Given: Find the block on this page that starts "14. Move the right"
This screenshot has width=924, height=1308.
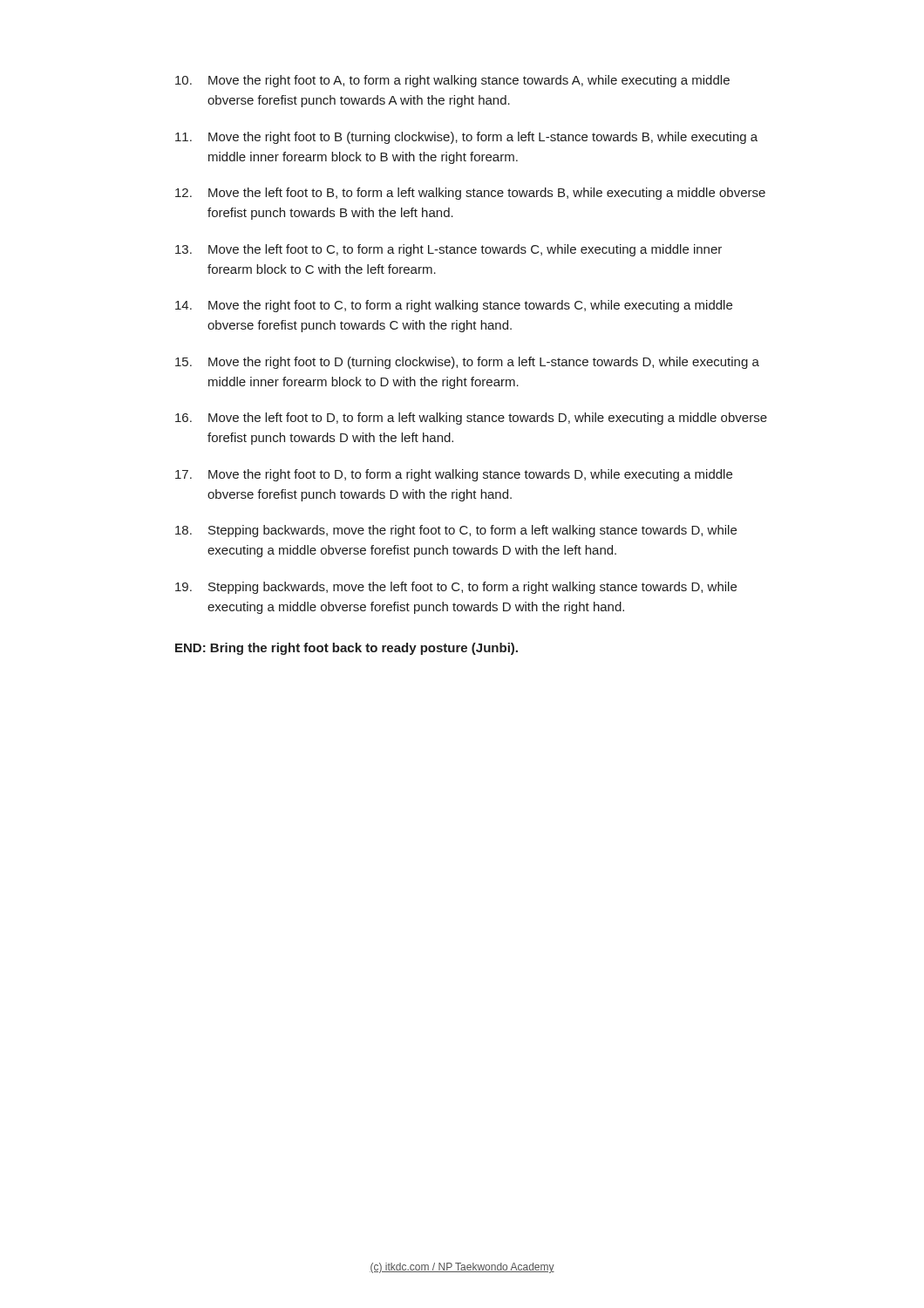Looking at the screenshot, I should 471,315.
